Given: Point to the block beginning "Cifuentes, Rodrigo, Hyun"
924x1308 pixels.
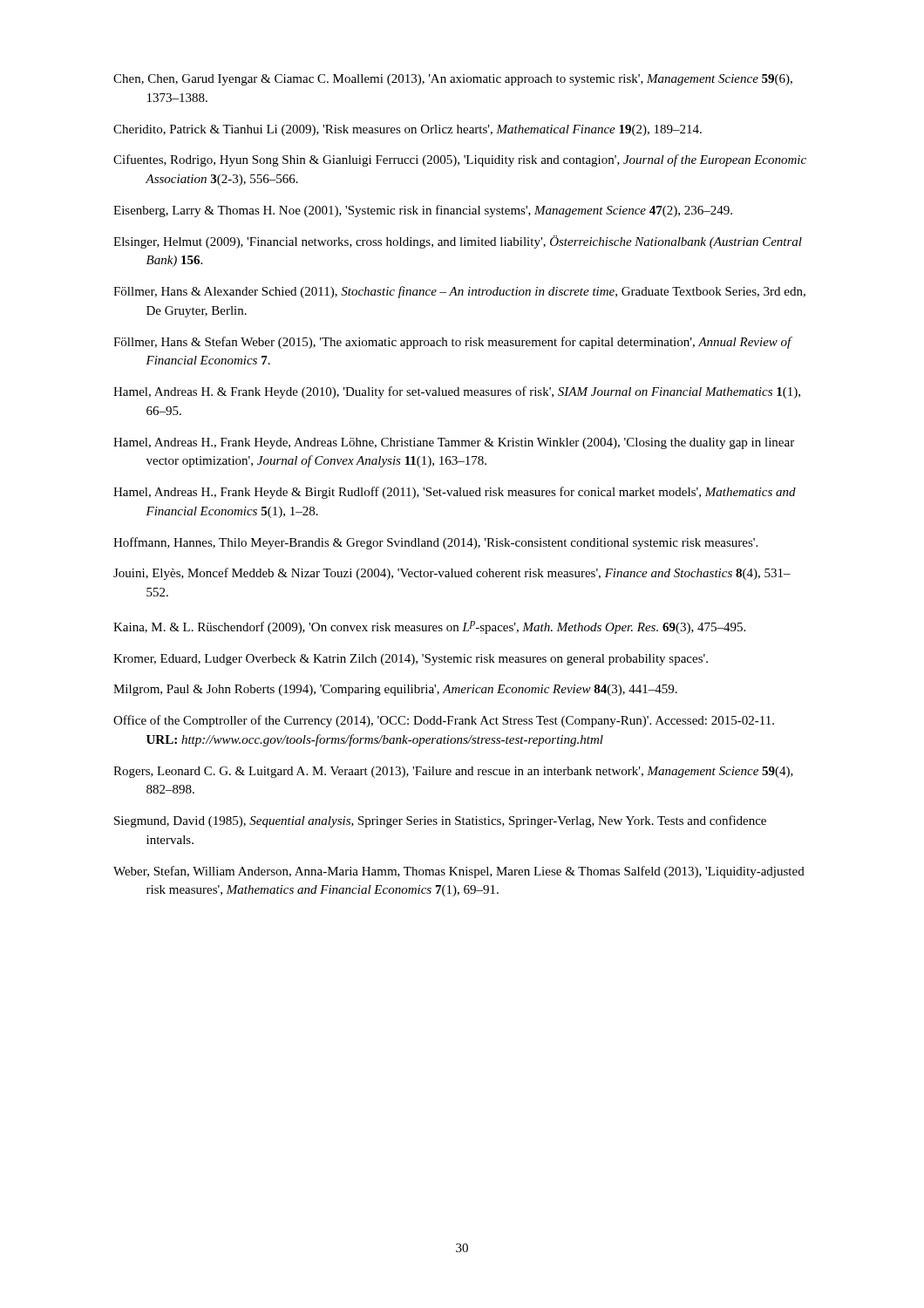Looking at the screenshot, I should (x=462, y=170).
